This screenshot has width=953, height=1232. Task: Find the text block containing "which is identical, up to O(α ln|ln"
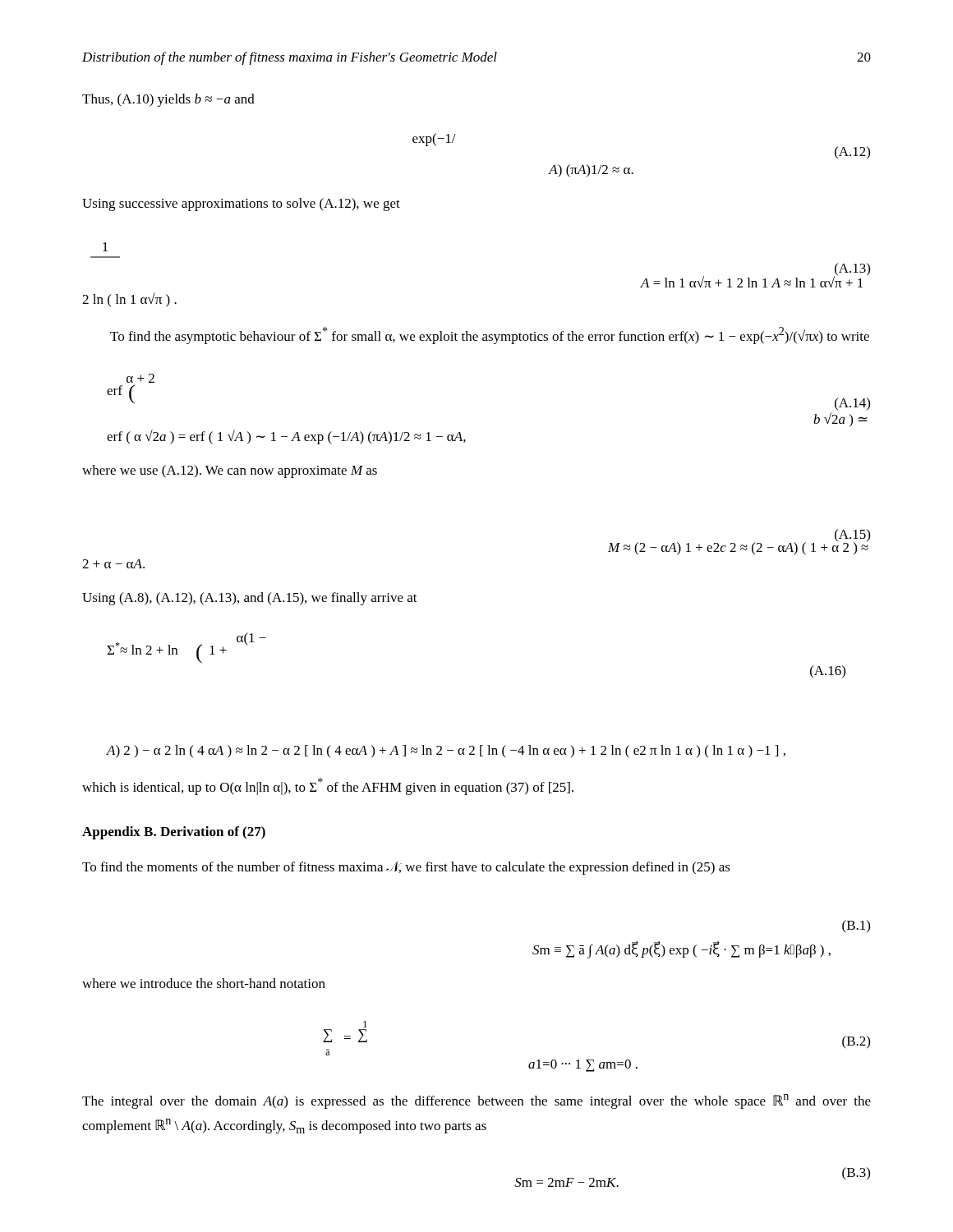(x=476, y=786)
